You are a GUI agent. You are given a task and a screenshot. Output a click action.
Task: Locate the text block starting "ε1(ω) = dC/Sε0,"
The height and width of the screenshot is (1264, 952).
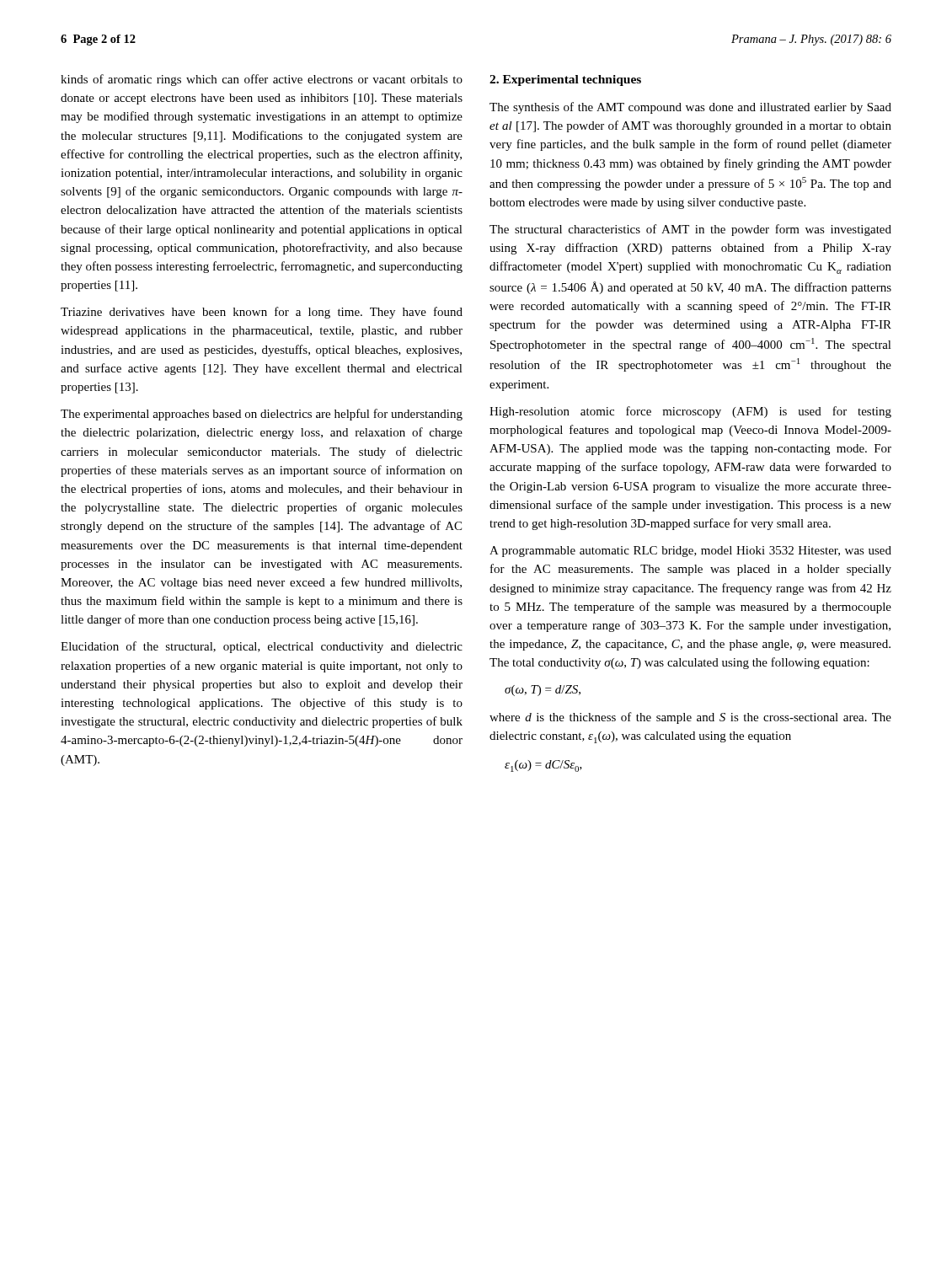click(x=544, y=766)
